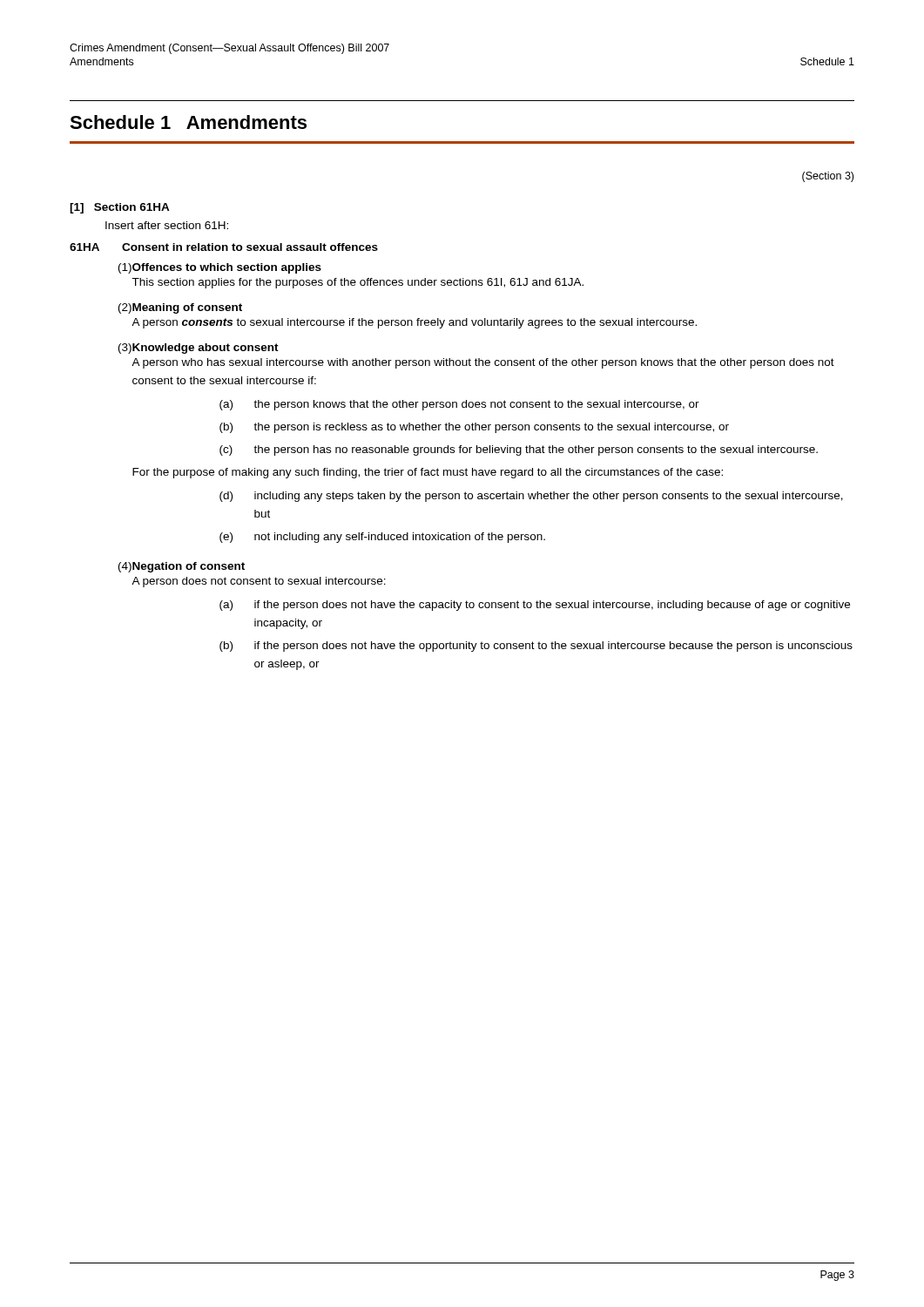This screenshot has width=924, height=1307.
Task: Locate the block of text that opens with "(b) if the person does not have"
Action: coord(537,655)
